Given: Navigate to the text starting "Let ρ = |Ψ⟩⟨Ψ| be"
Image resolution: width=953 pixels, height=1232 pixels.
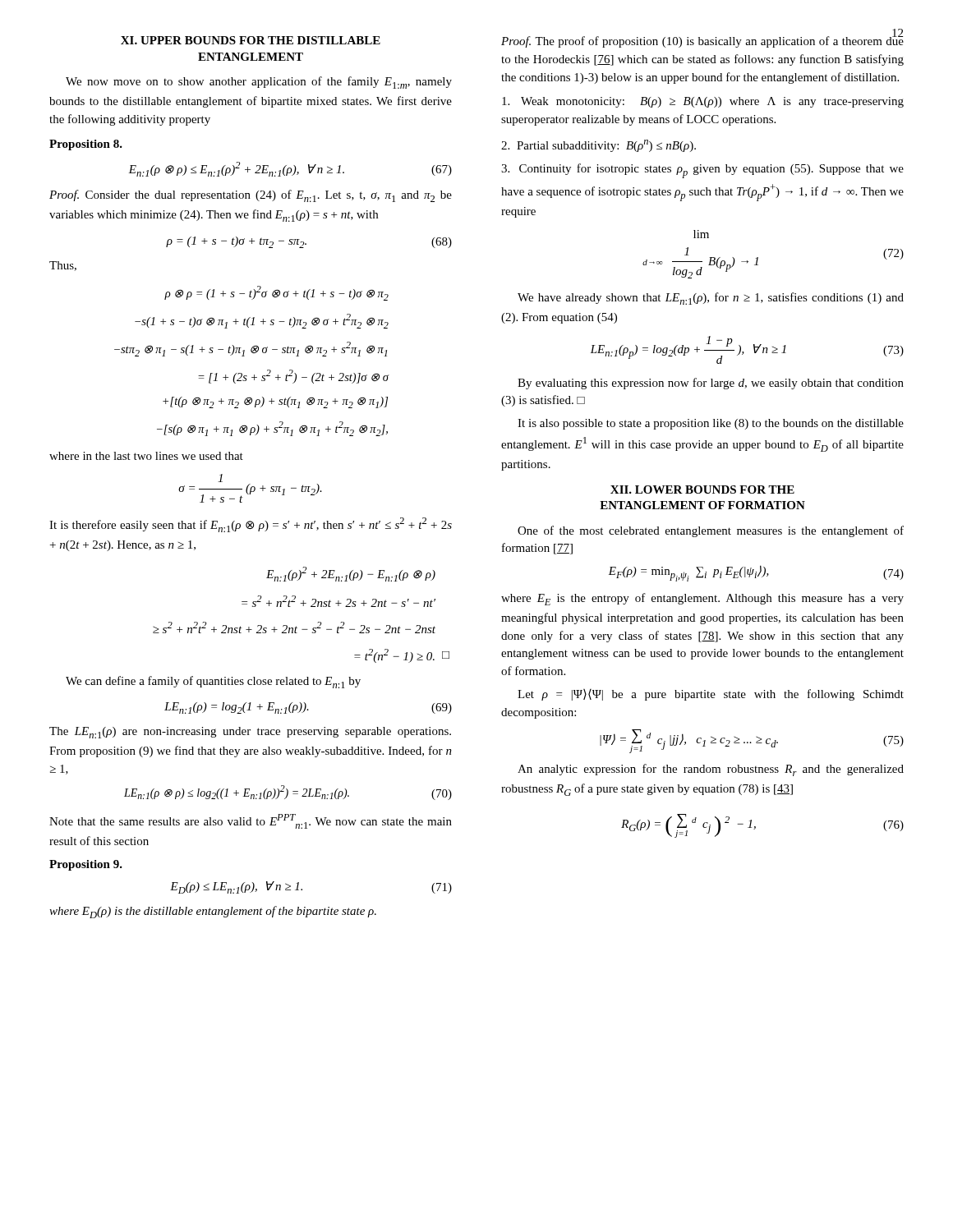Looking at the screenshot, I should pos(702,703).
